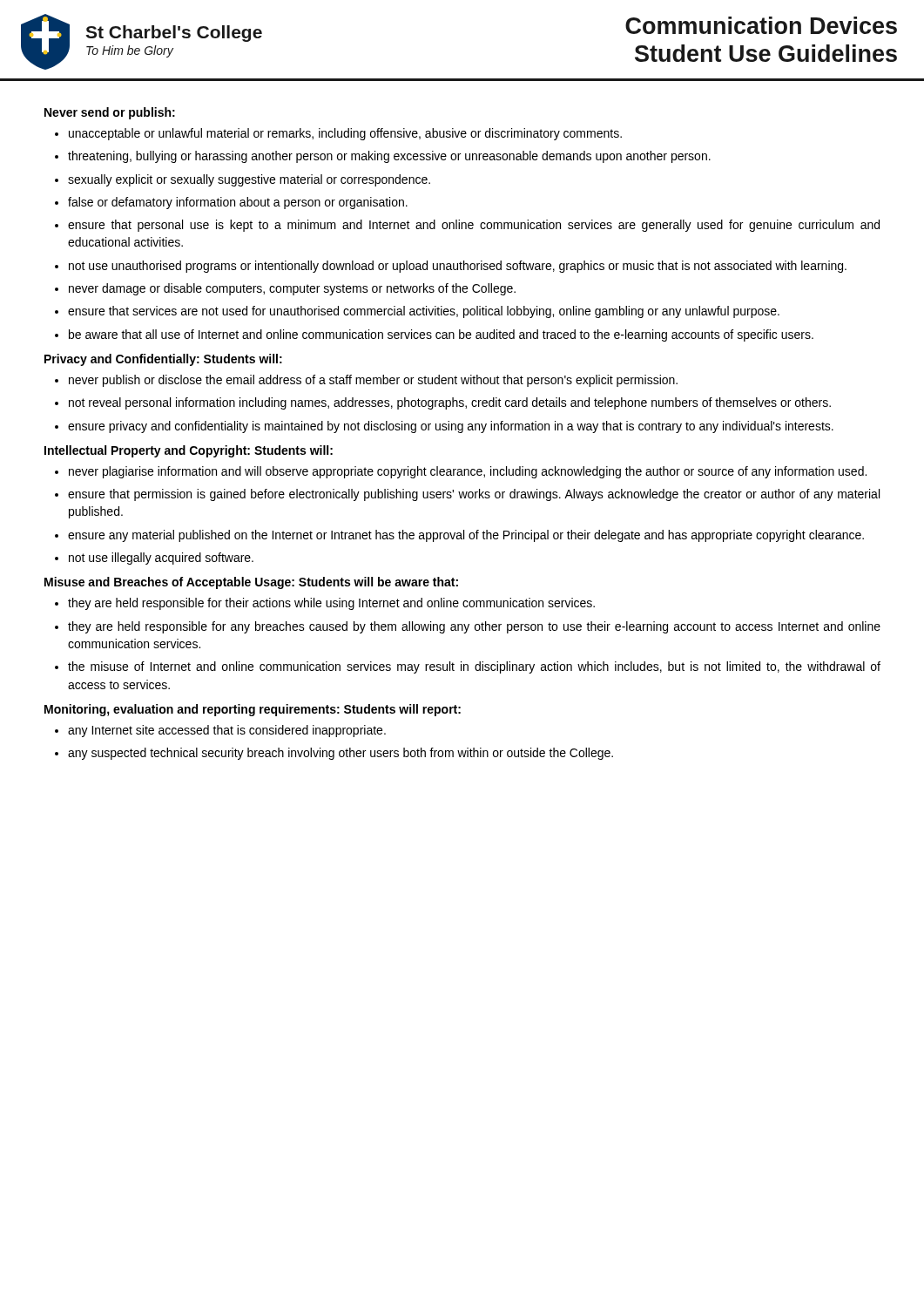Point to the block beginning "any suspected technical security breach"
924x1307 pixels.
[462, 753]
